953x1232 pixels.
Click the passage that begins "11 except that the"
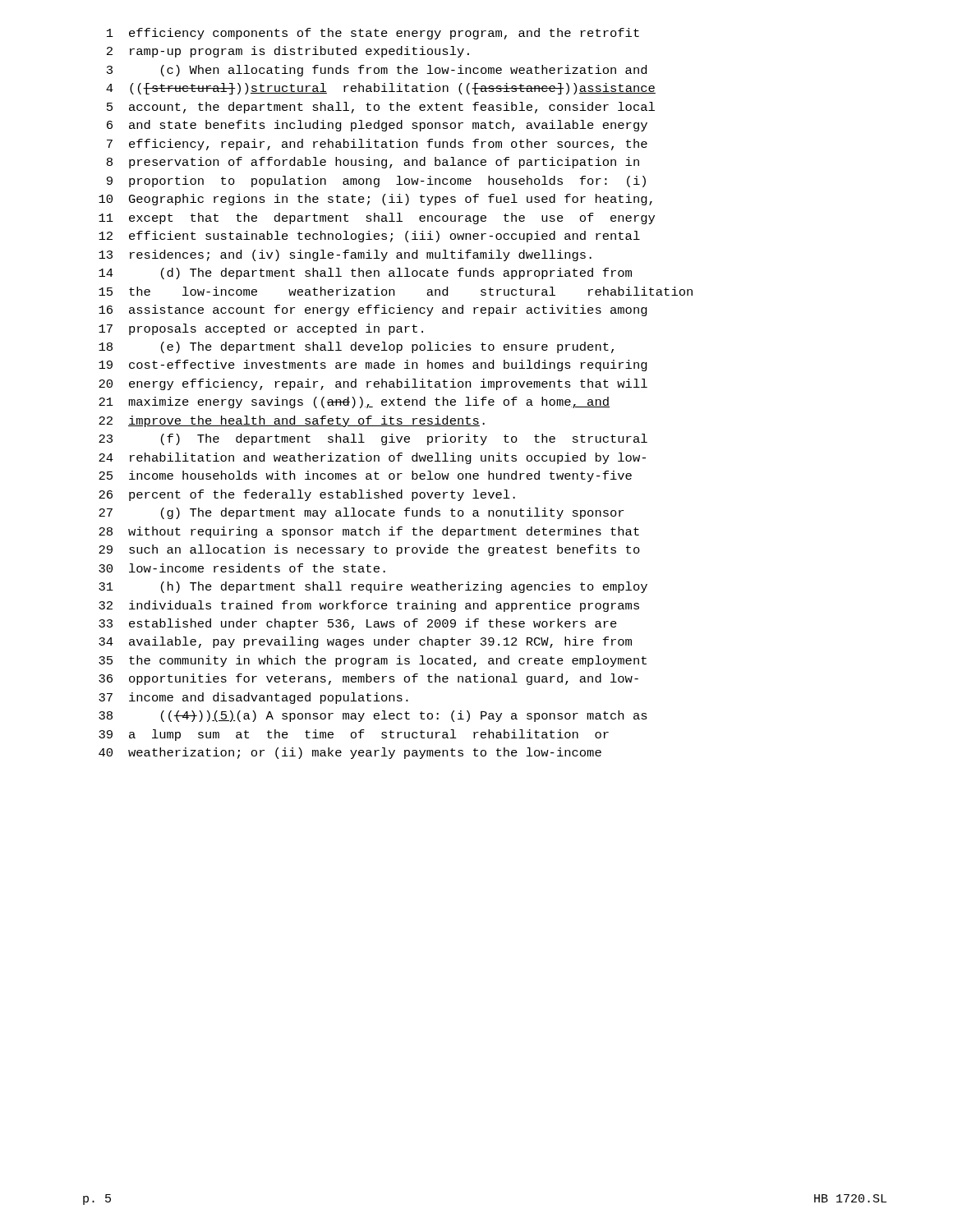tap(369, 218)
